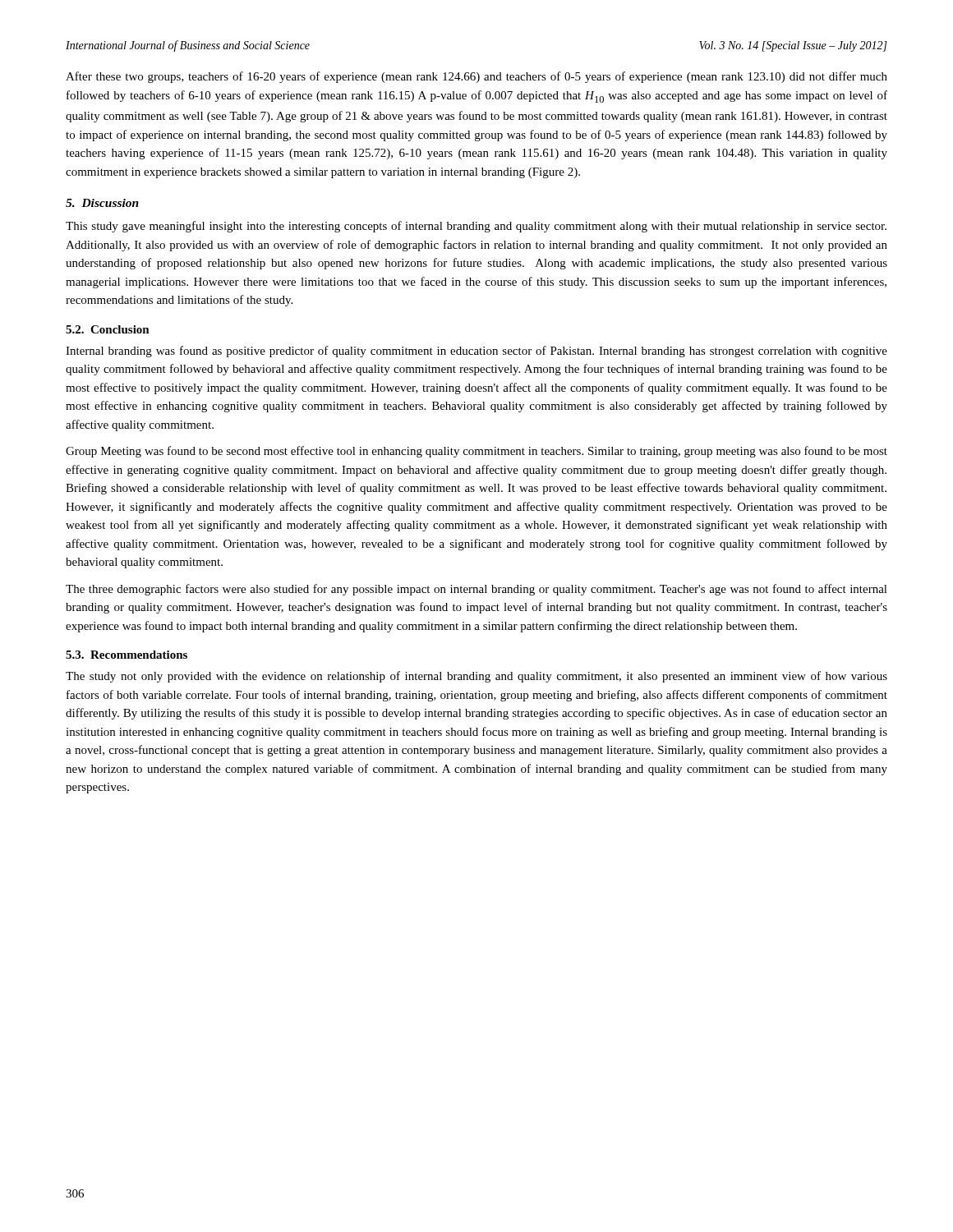This screenshot has width=953, height=1232.
Task: Select the text block that says "This study gave meaningful insight into"
Action: (476, 263)
